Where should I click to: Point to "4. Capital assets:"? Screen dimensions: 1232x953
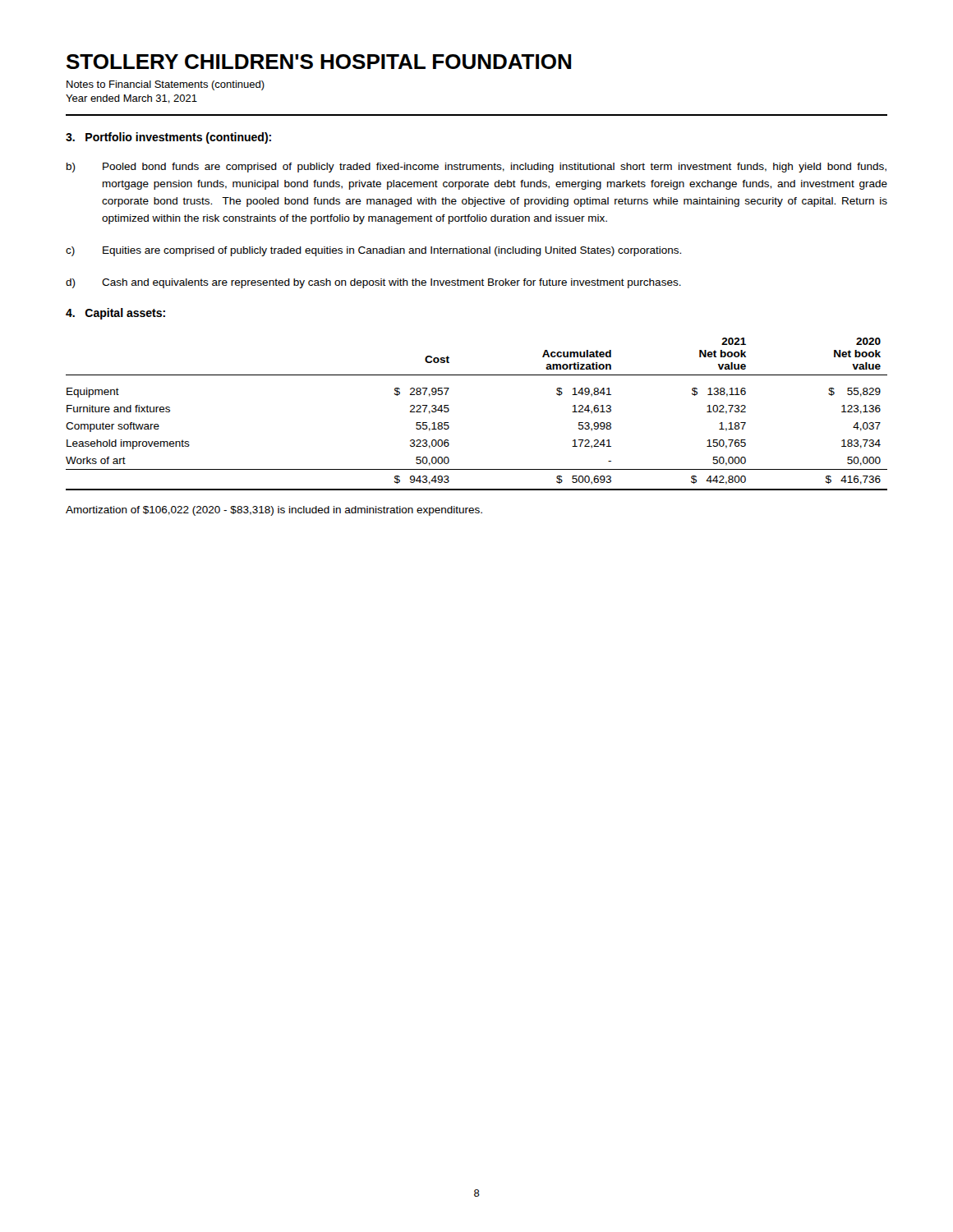[116, 313]
